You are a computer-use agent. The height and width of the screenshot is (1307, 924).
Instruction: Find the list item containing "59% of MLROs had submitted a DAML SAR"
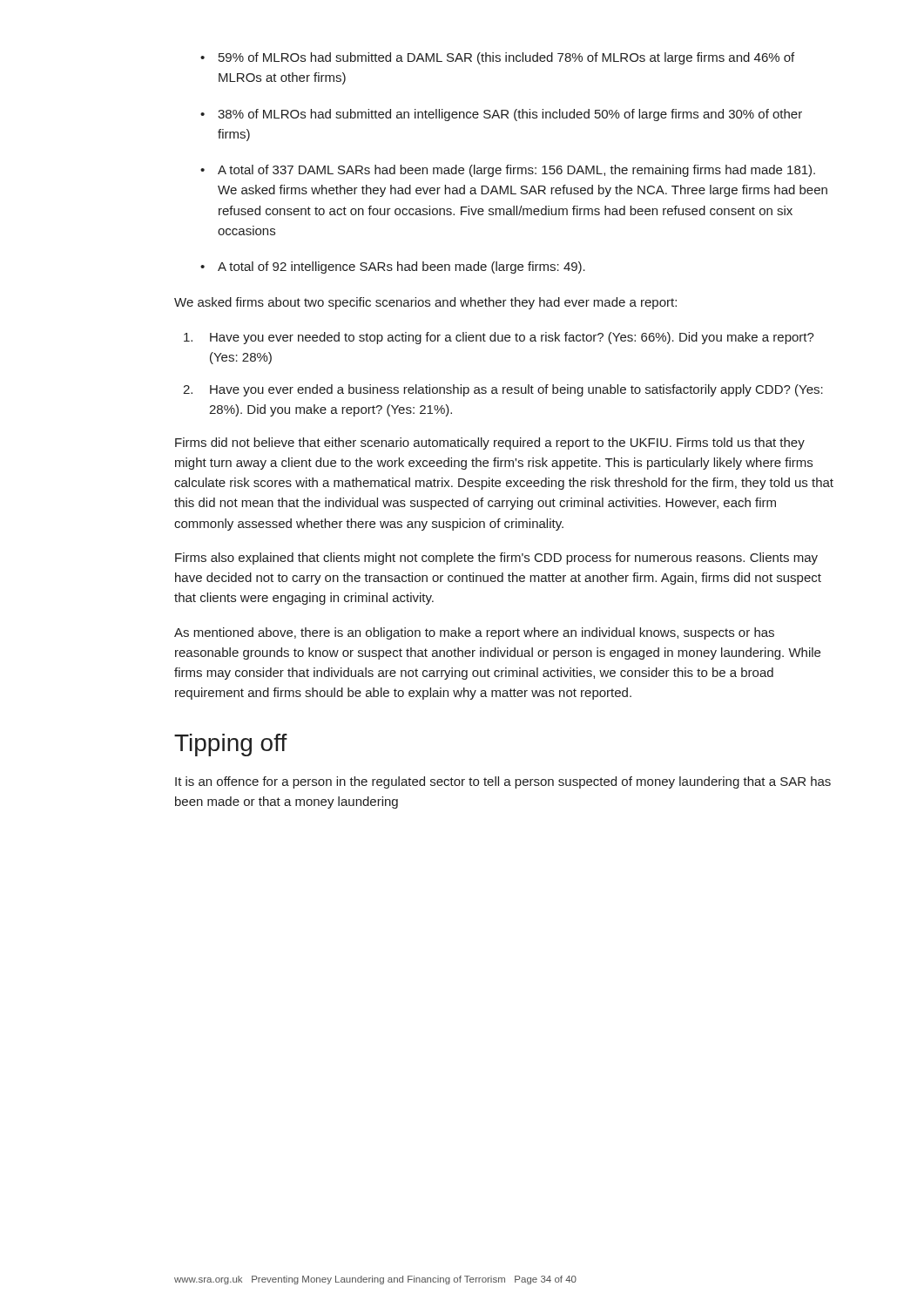point(506,67)
